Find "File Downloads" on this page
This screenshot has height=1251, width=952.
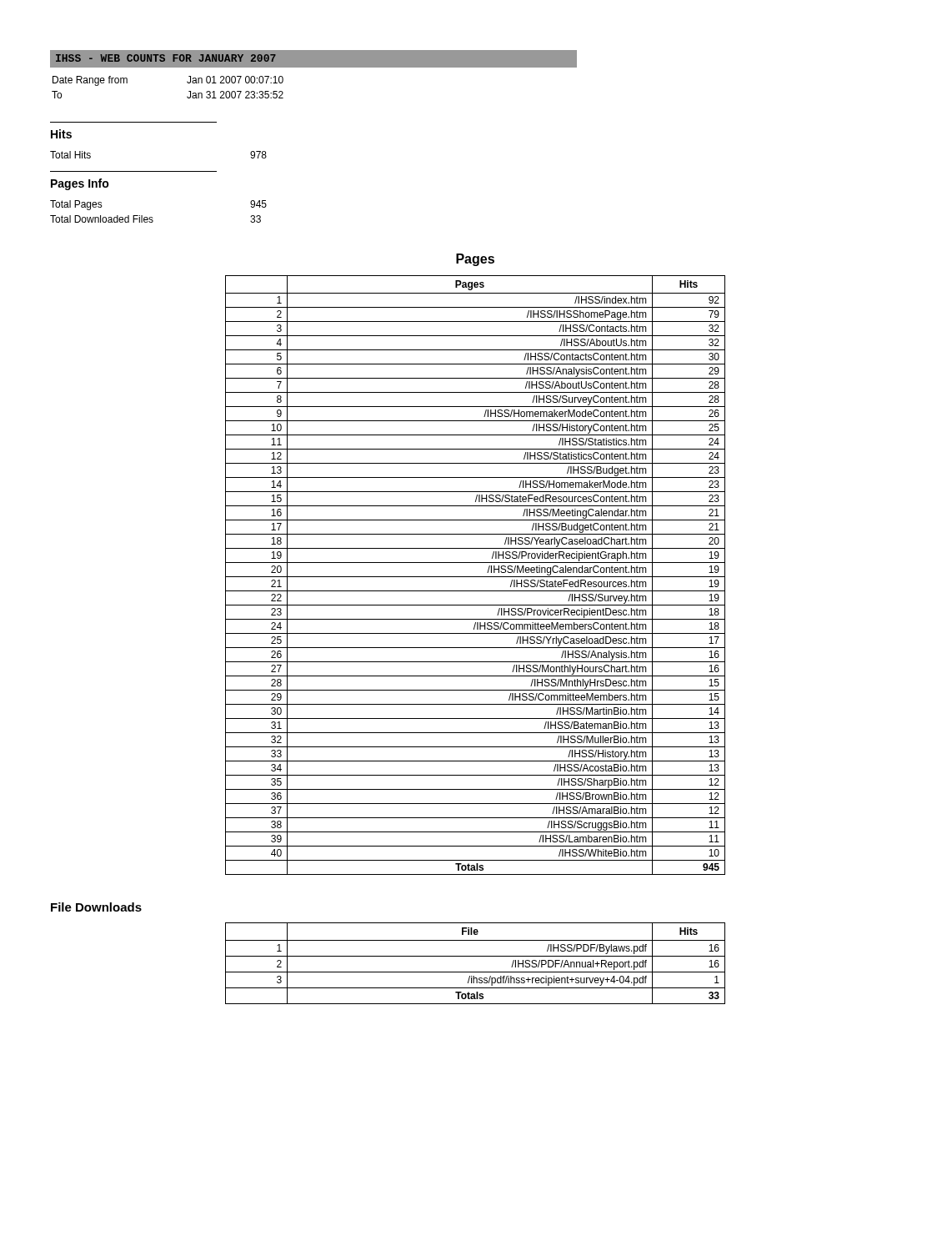[x=96, y=907]
